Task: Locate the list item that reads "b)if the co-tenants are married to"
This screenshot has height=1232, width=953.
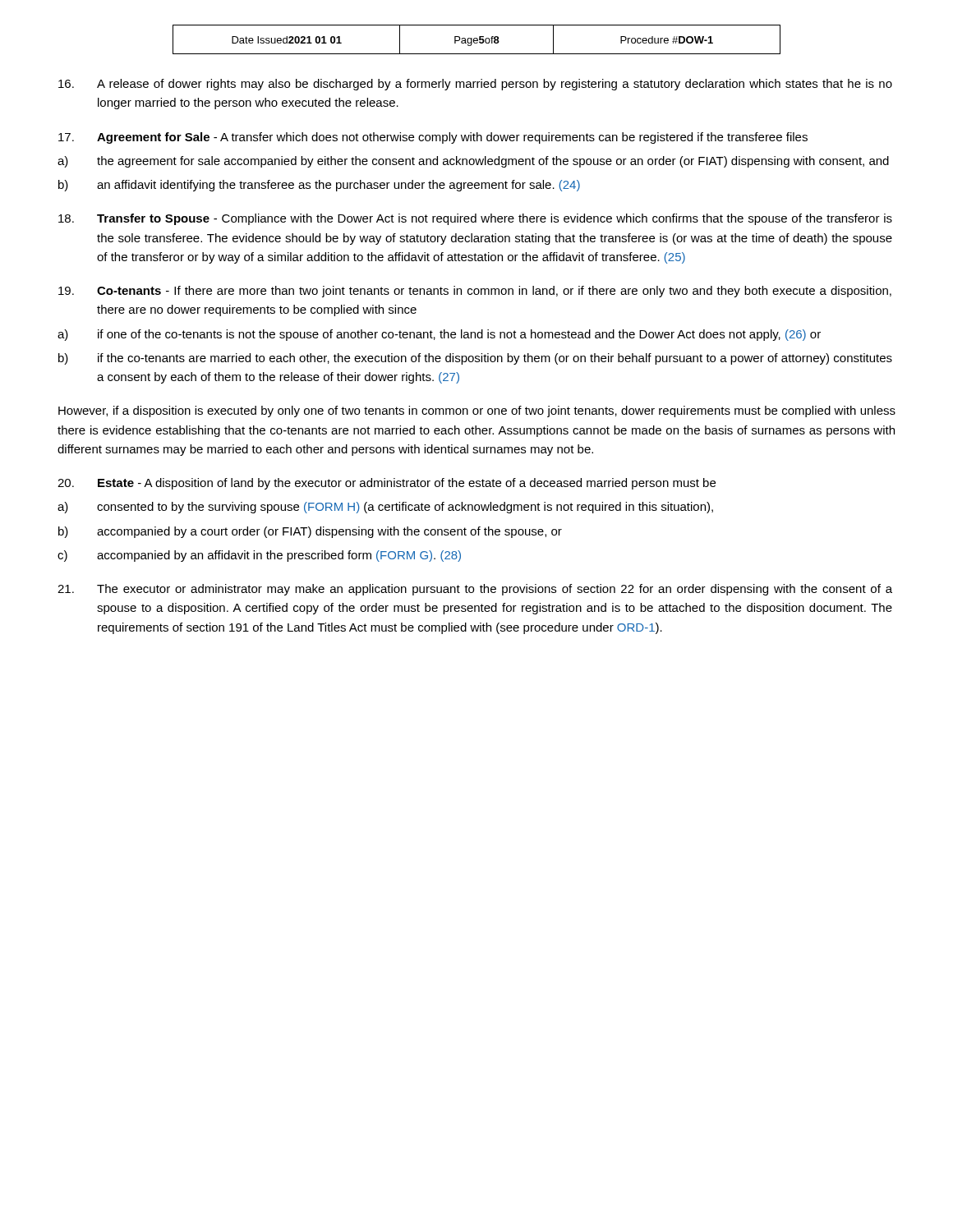Action: [x=475, y=367]
